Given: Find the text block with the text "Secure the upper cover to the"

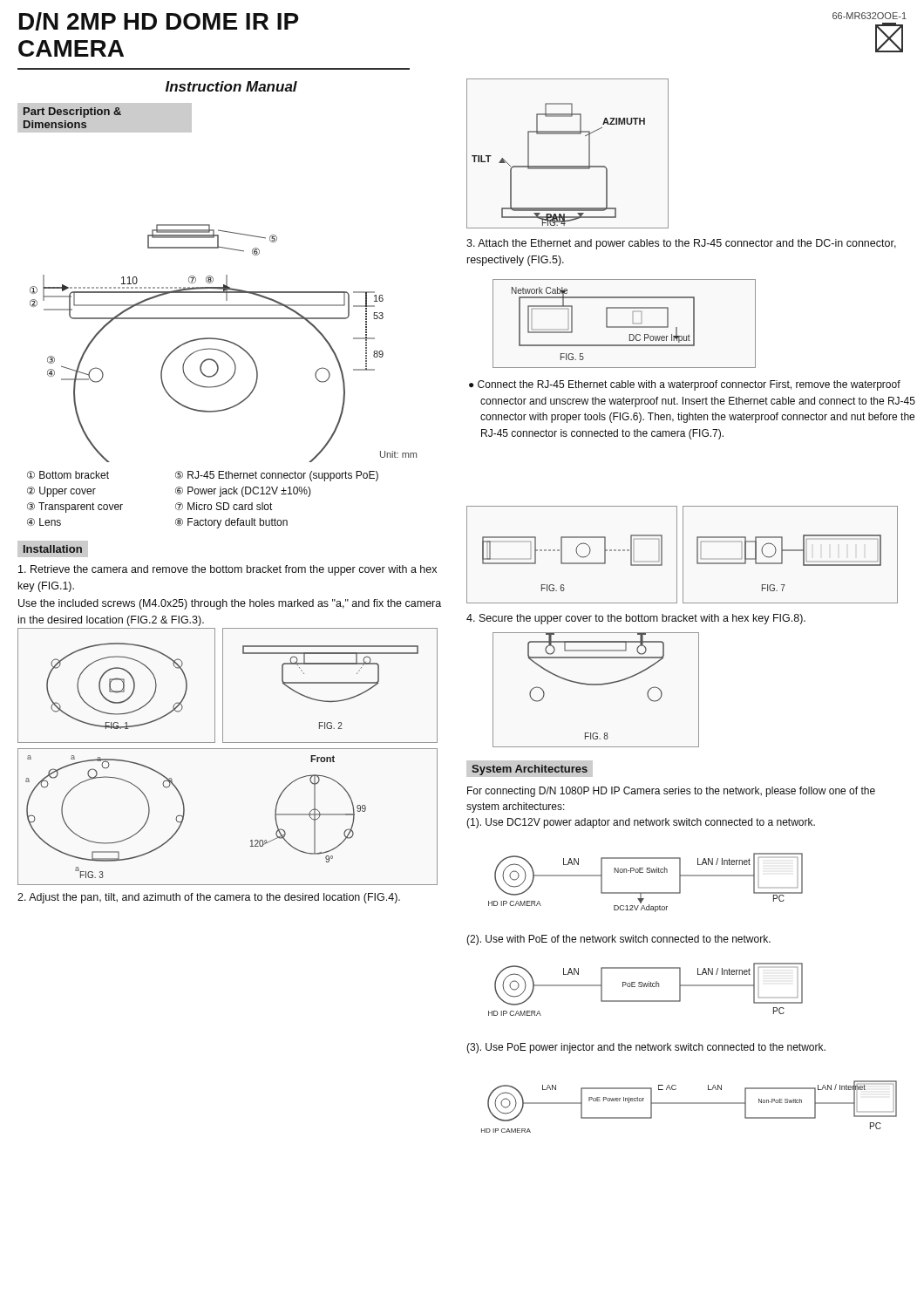Looking at the screenshot, I should tap(636, 618).
